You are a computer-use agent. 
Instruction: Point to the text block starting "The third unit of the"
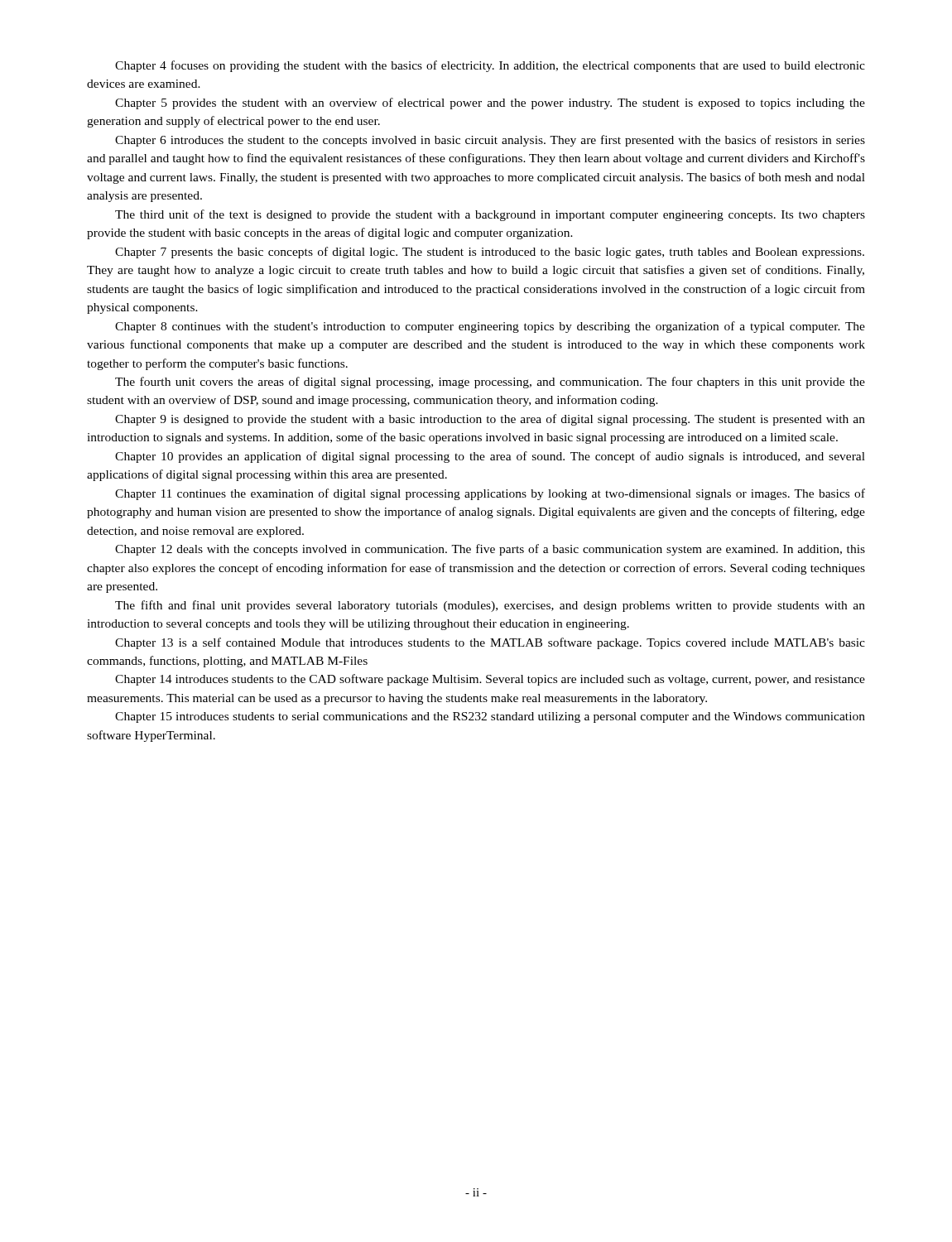(476, 224)
